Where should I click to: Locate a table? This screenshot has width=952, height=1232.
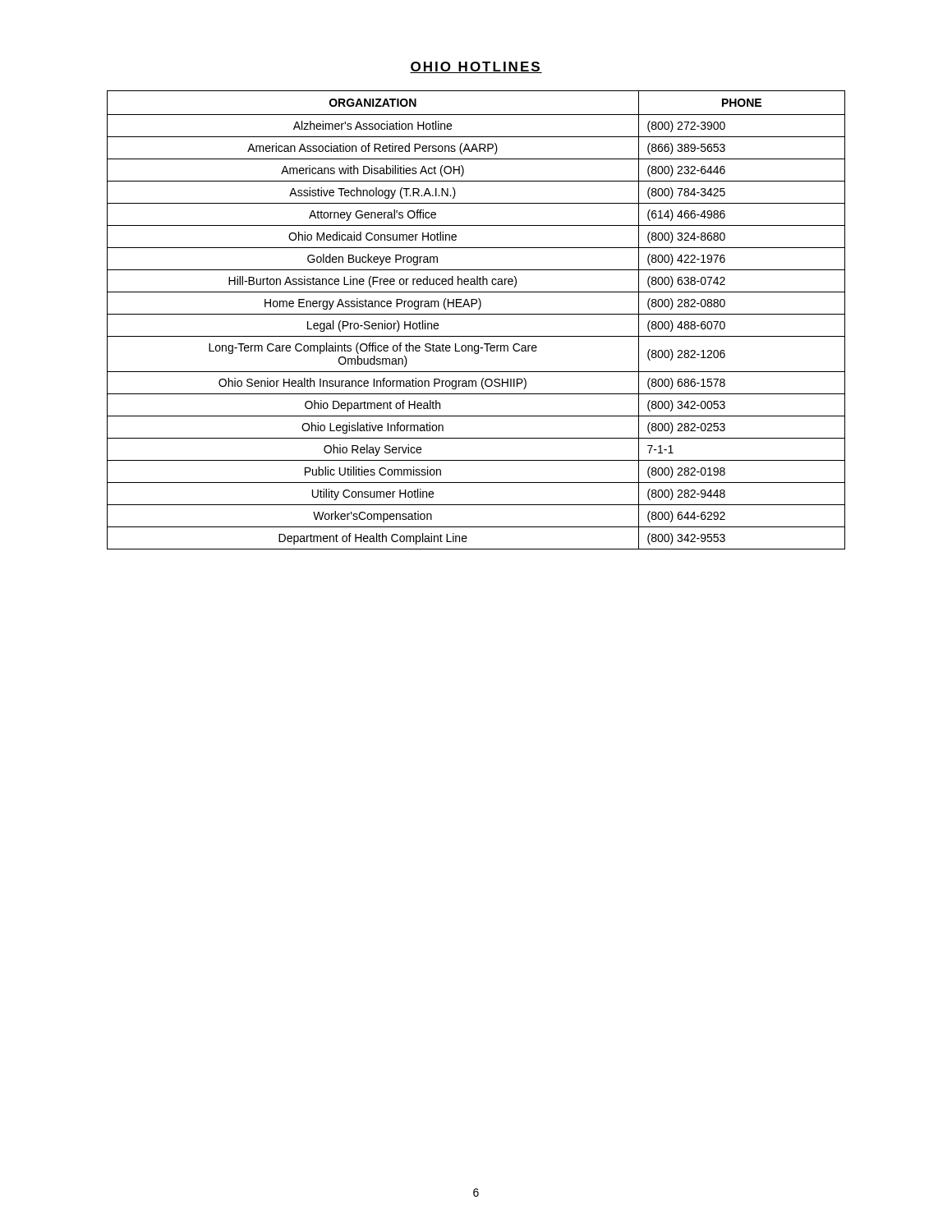[x=476, y=320]
